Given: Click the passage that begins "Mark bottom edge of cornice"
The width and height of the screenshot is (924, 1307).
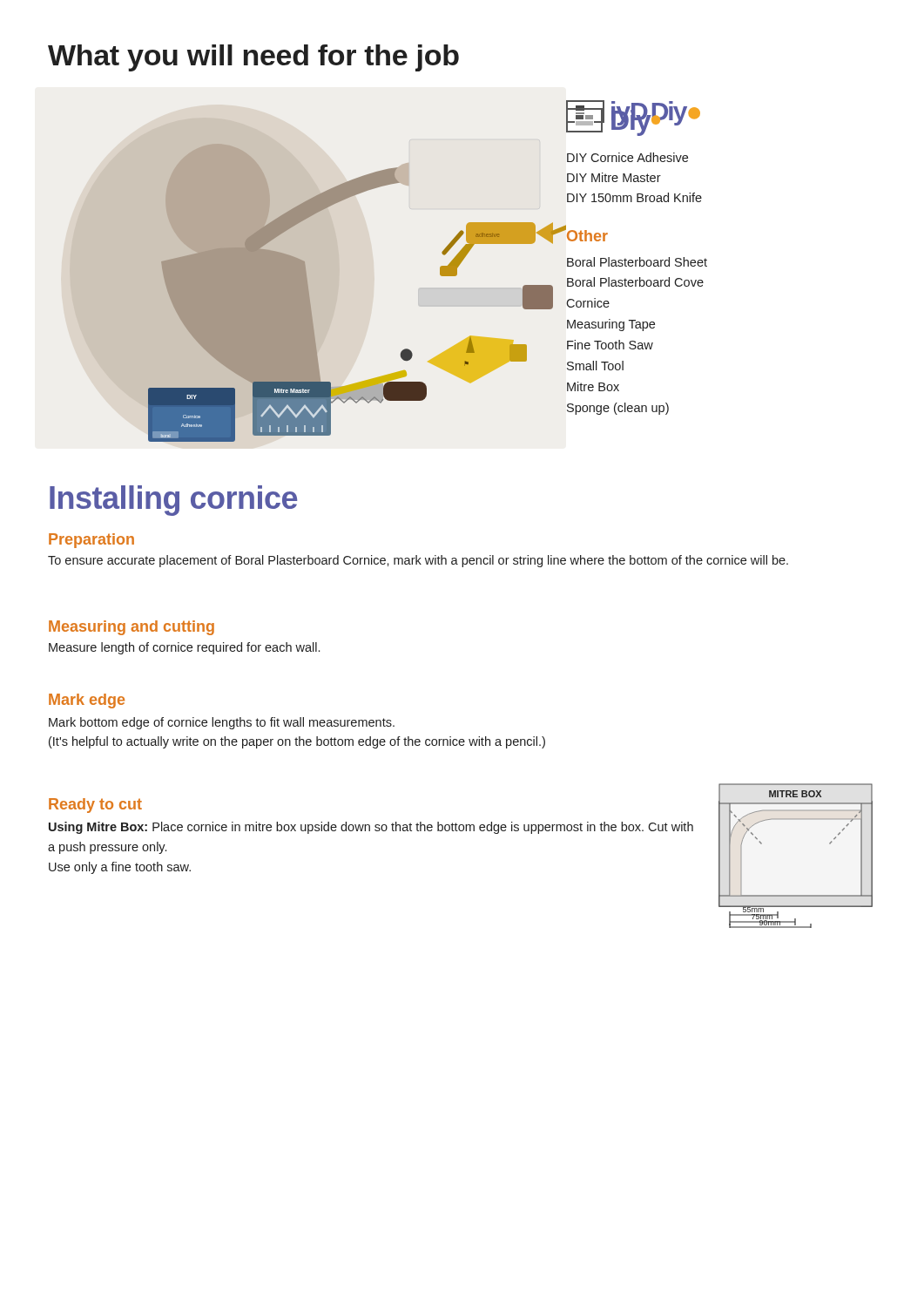Looking at the screenshot, I should (297, 732).
